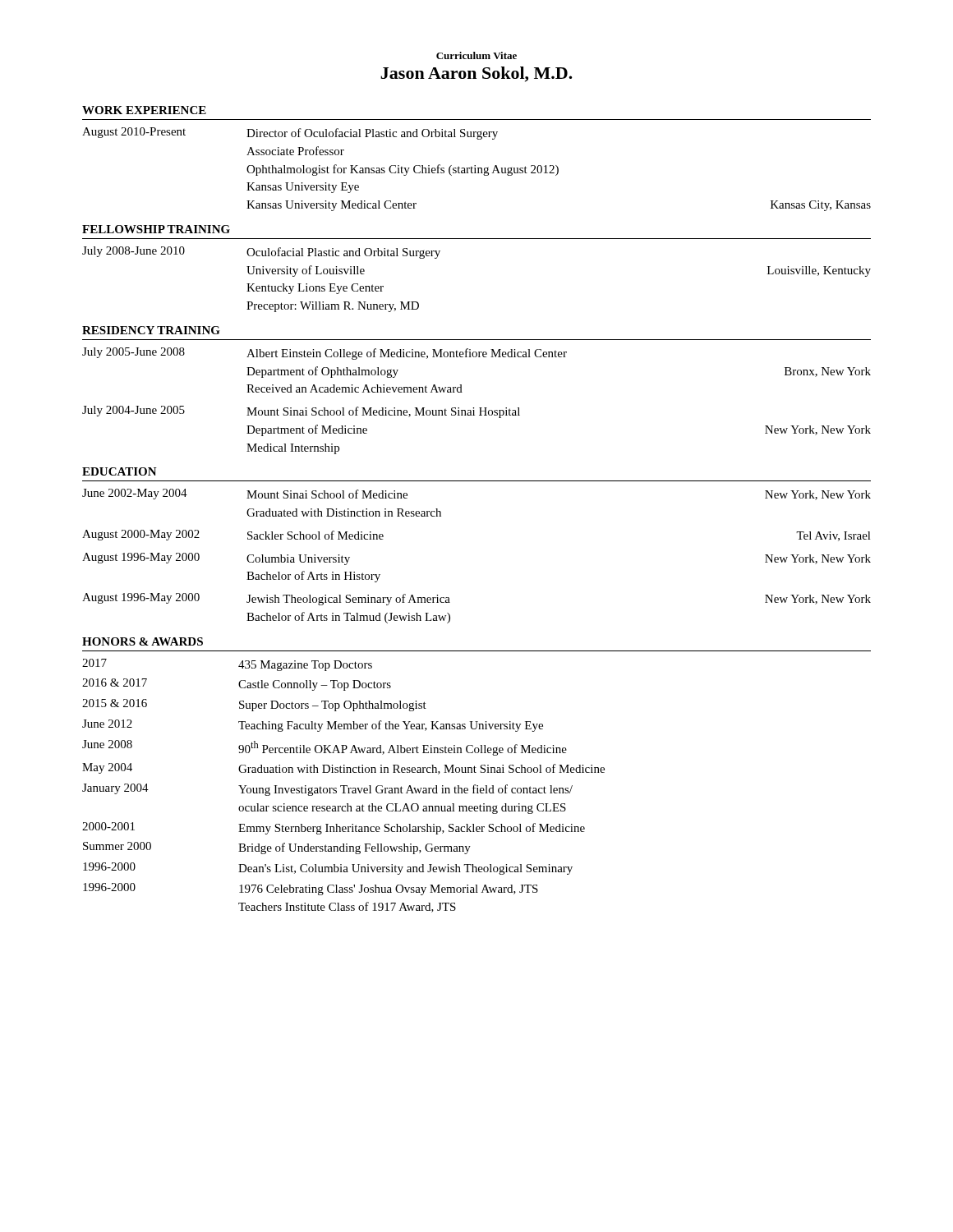The height and width of the screenshot is (1232, 953).
Task: Locate the passage starting "August 2000-May 2002"
Action: tap(133, 535)
